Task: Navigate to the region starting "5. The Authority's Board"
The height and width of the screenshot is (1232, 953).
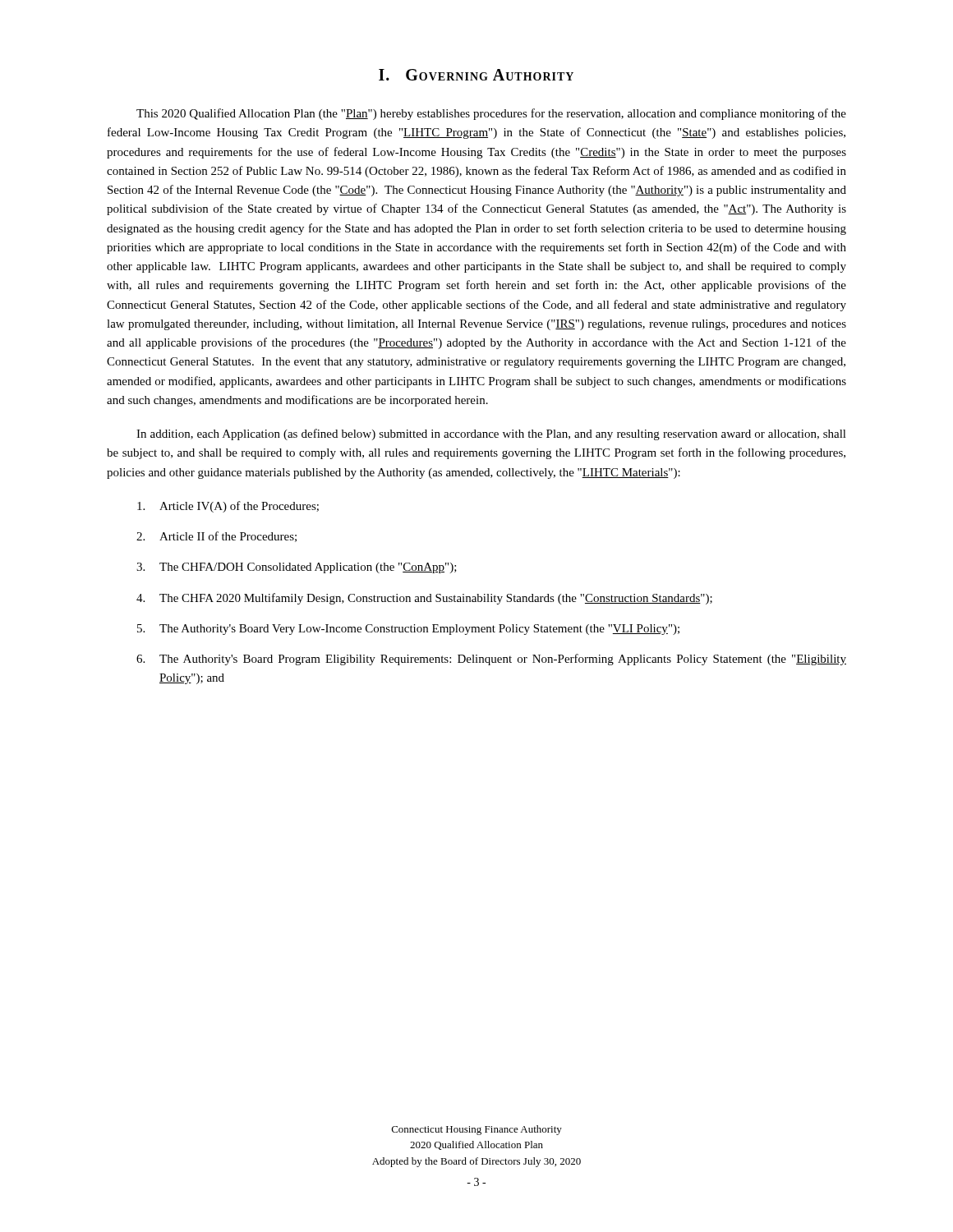Action: [491, 629]
